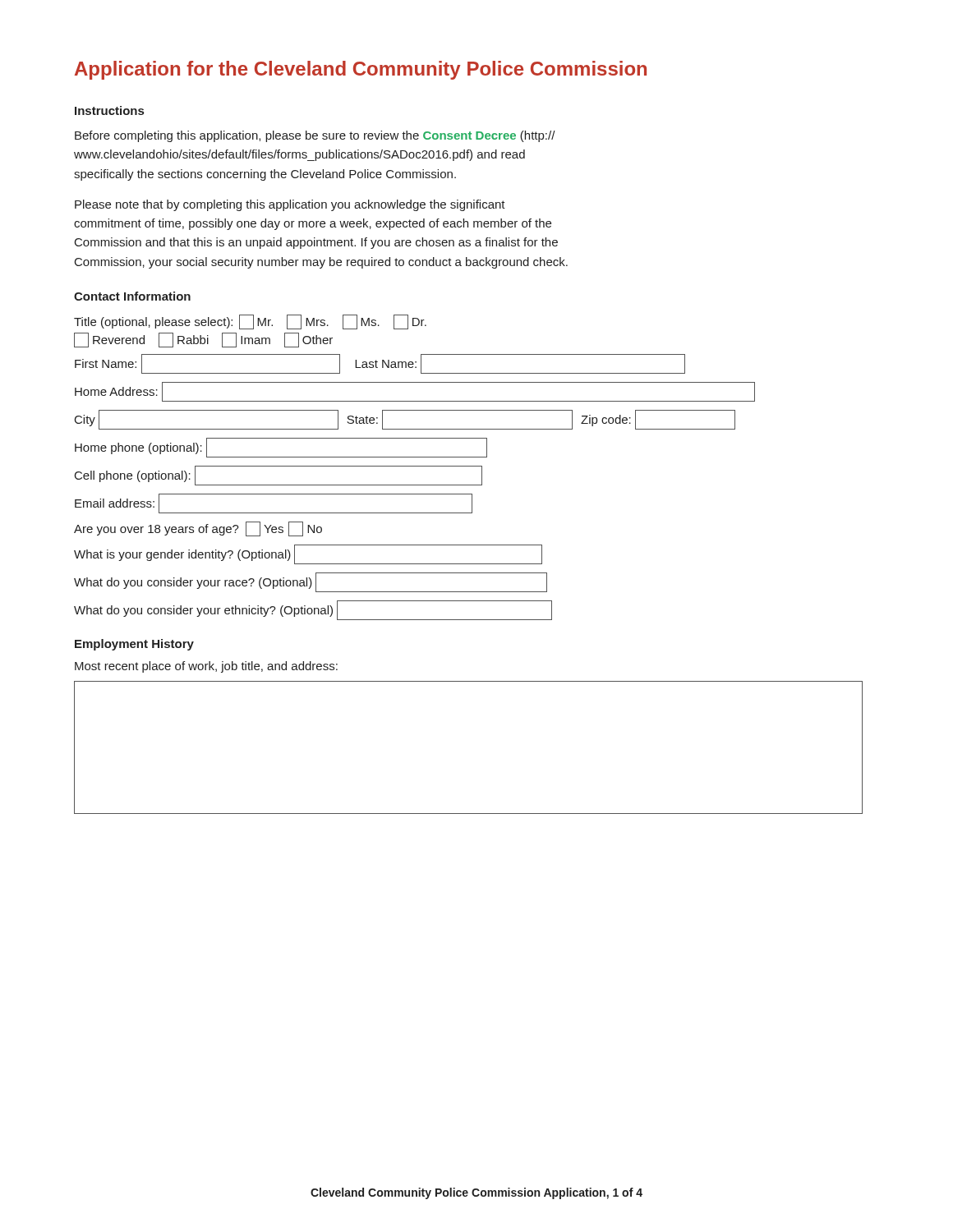Image resolution: width=953 pixels, height=1232 pixels.
Task: Navigate to the region starting "Employment History"
Action: [x=134, y=643]
